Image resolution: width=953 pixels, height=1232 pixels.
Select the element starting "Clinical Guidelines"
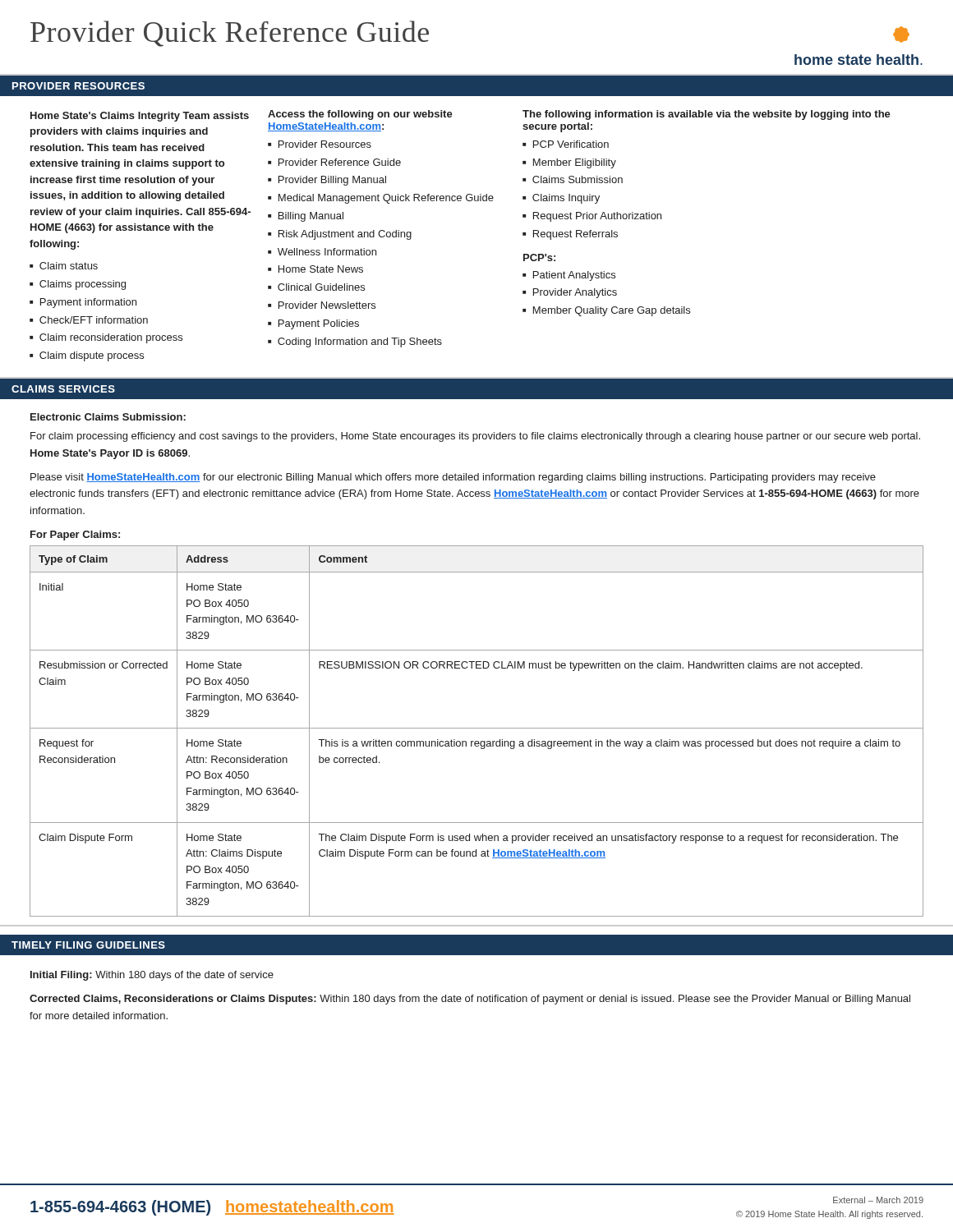click(321, 287)
